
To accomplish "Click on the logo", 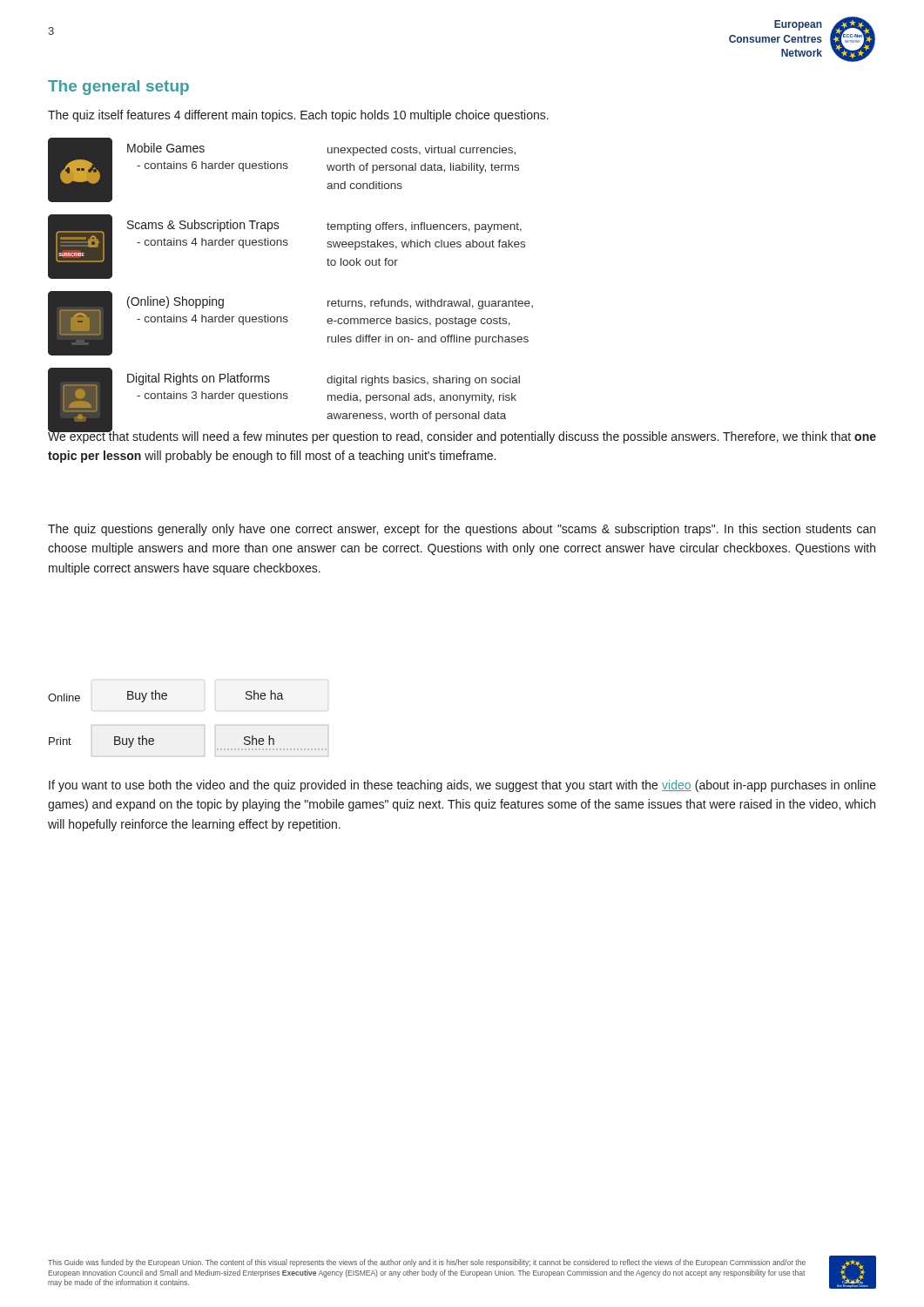I will click(802, 39).
